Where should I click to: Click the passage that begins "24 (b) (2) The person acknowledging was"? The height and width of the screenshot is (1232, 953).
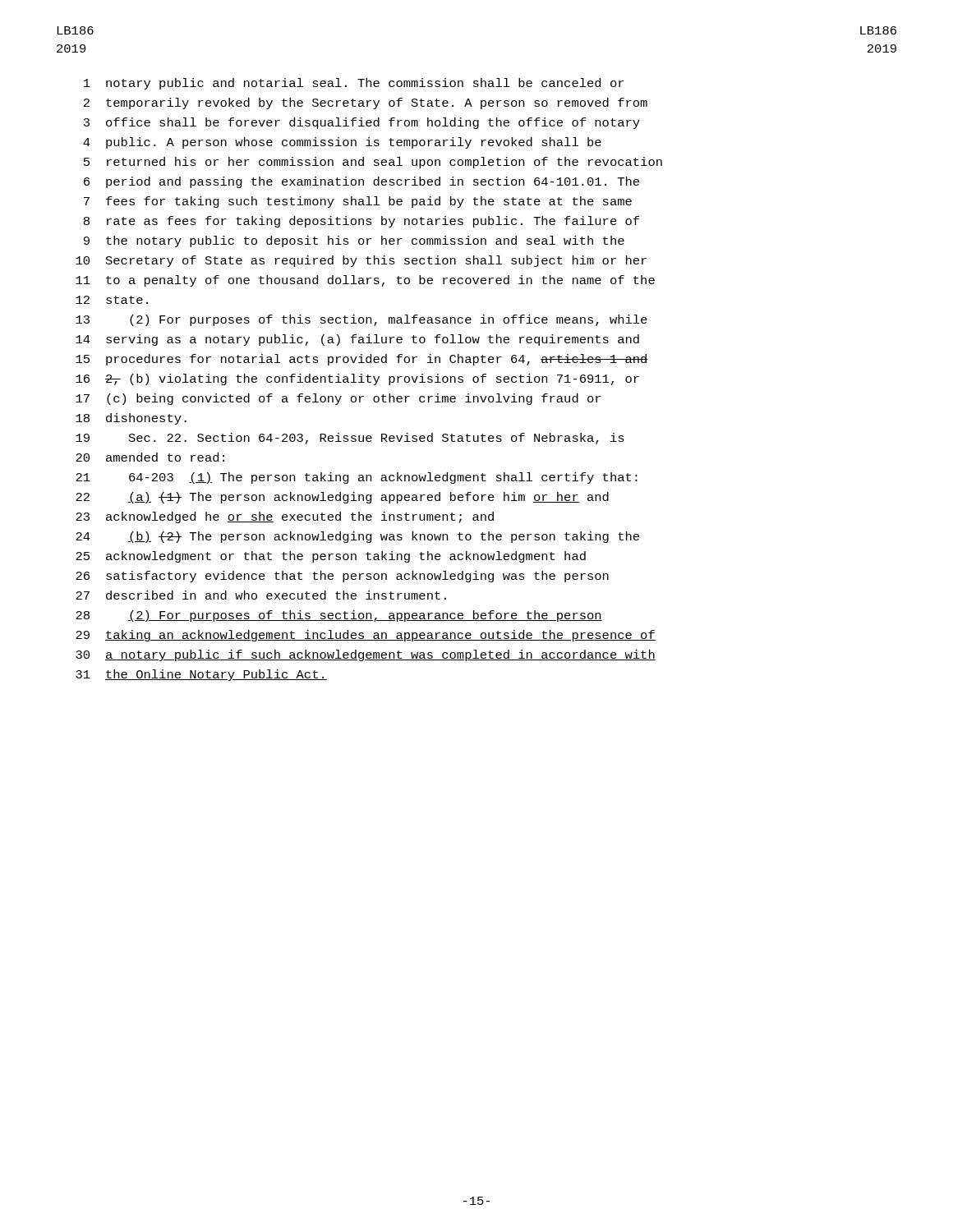[x=476, y=537]
